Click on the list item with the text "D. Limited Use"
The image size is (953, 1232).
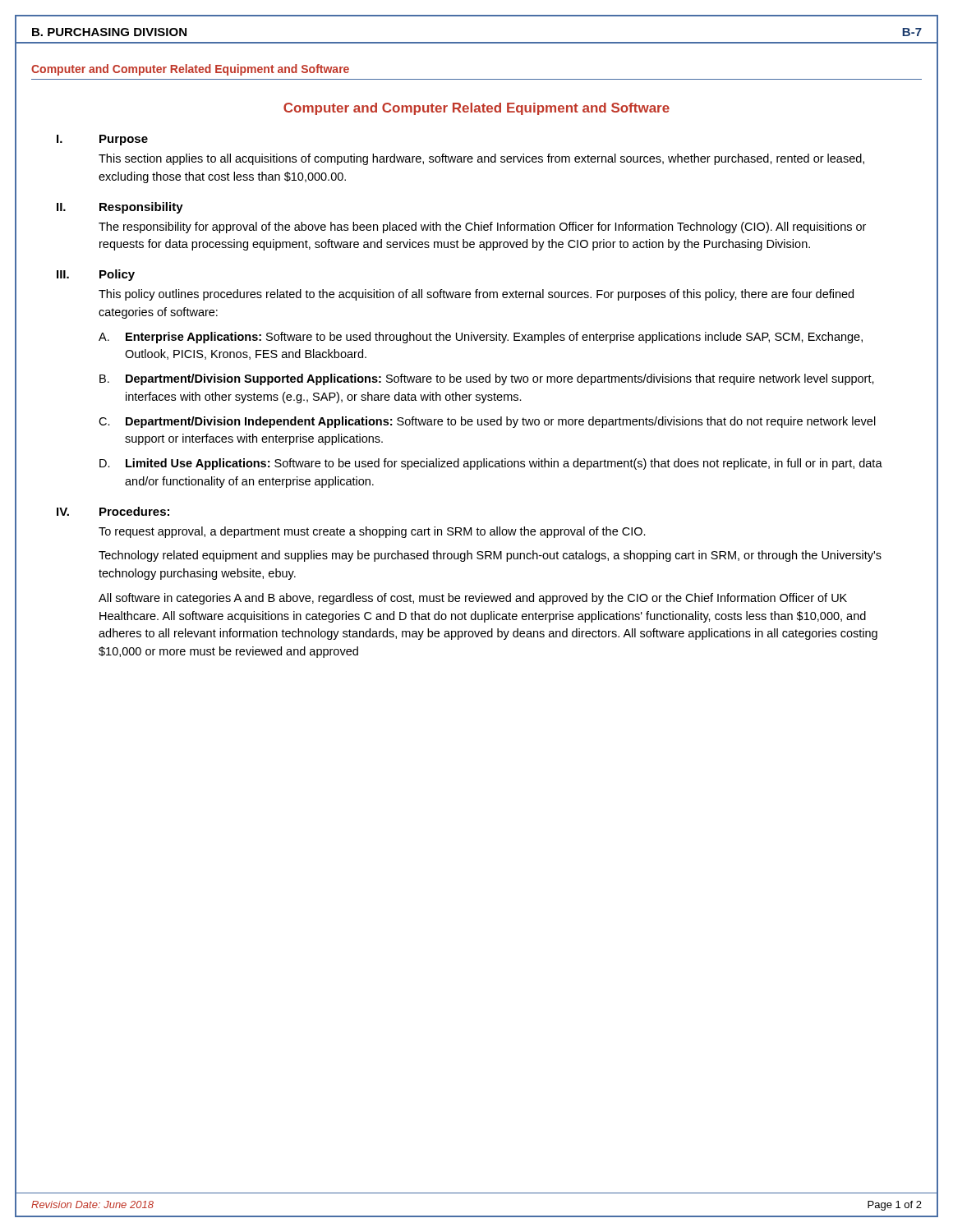(498, 473)
